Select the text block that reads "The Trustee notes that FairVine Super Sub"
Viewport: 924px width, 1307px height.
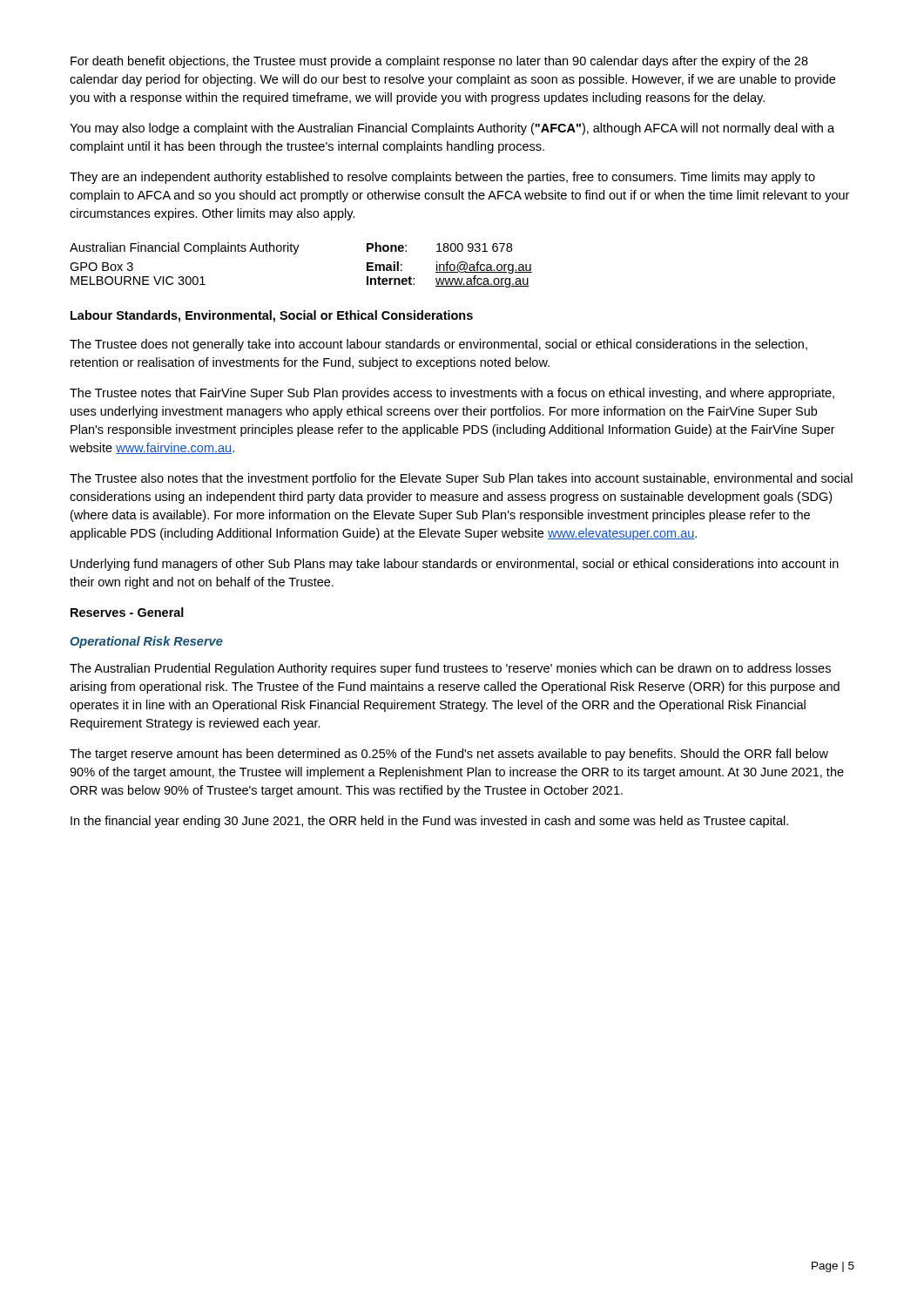pyautogui.click(x=462, y=421)
